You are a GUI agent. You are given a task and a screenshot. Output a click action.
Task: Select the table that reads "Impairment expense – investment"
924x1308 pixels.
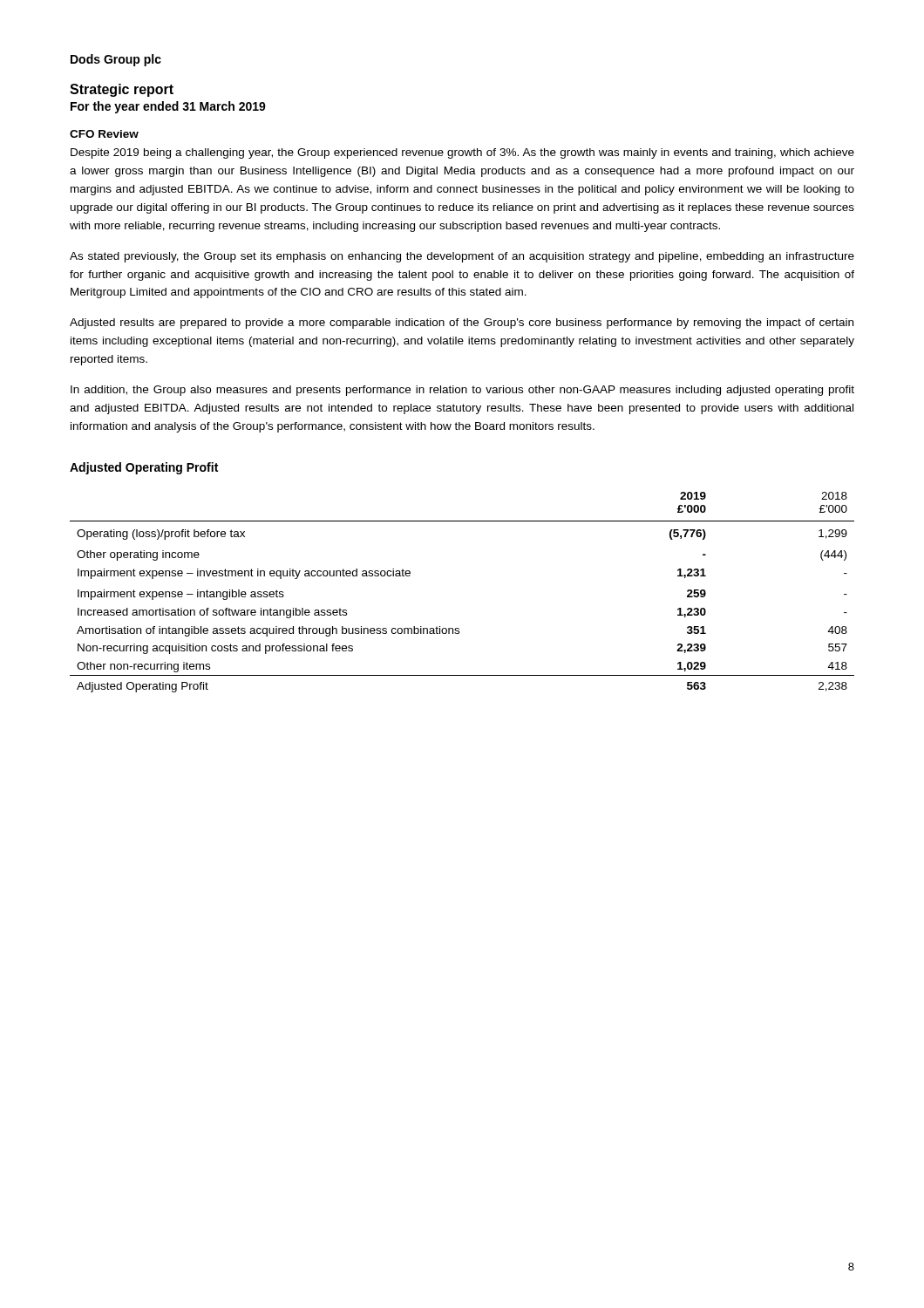point(462,592)
